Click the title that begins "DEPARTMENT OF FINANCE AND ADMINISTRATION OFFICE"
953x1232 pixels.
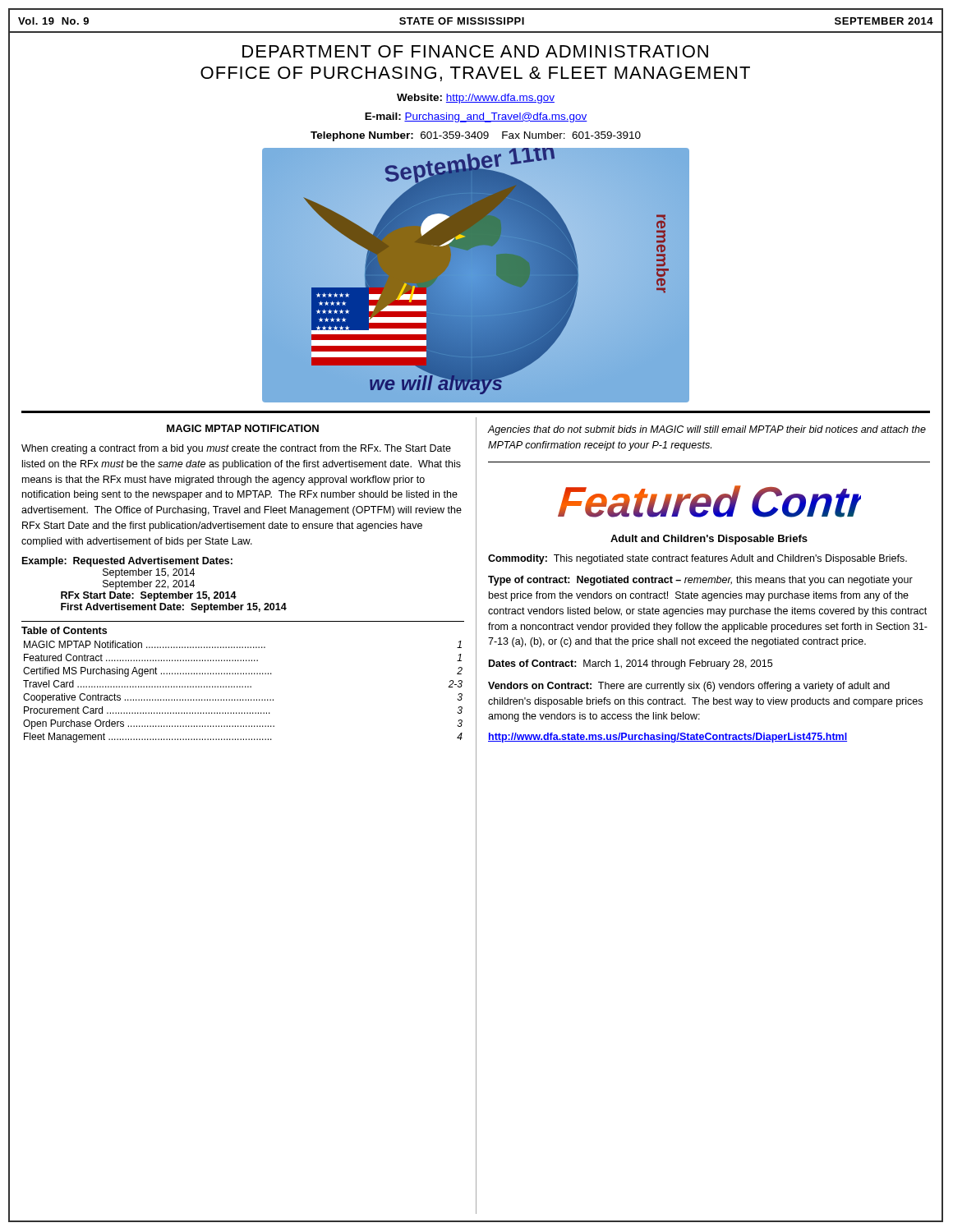pyautogui.click(x=476, y=93)
